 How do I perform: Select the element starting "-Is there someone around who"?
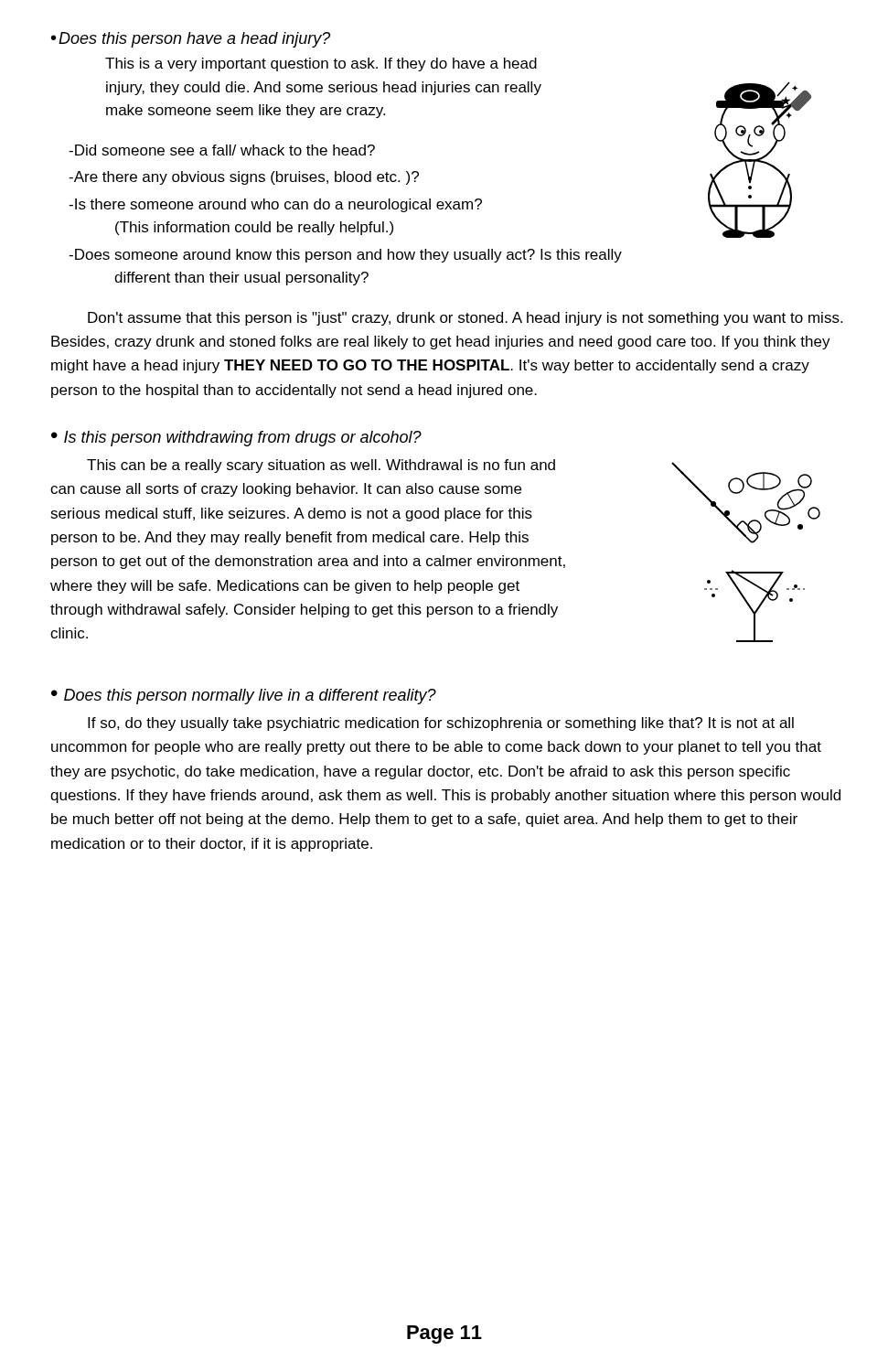point(276,204)
